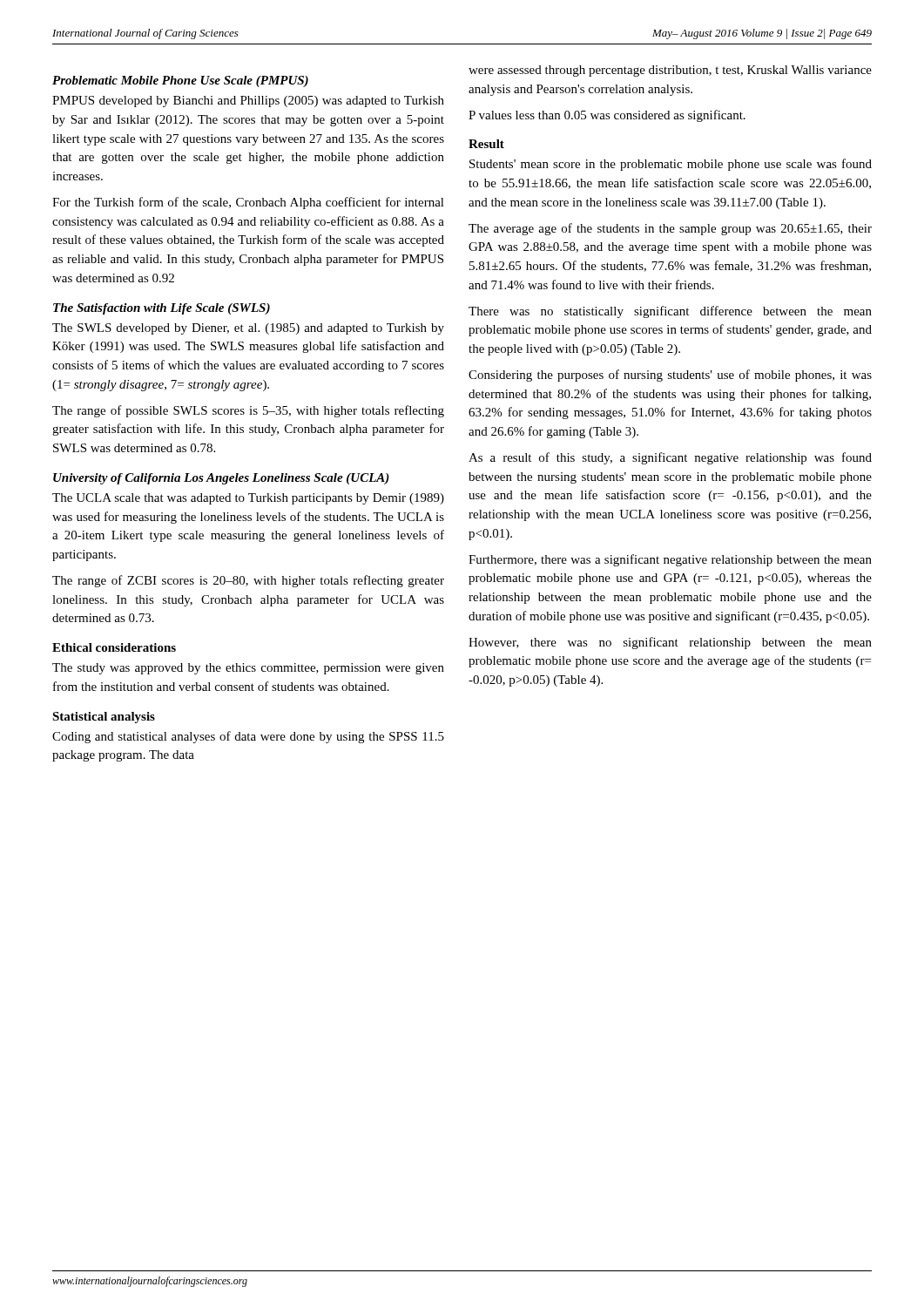Screen dimensions: 1307x924
Task: Select the block starting "As a result"
Action: tap(670, 496)
